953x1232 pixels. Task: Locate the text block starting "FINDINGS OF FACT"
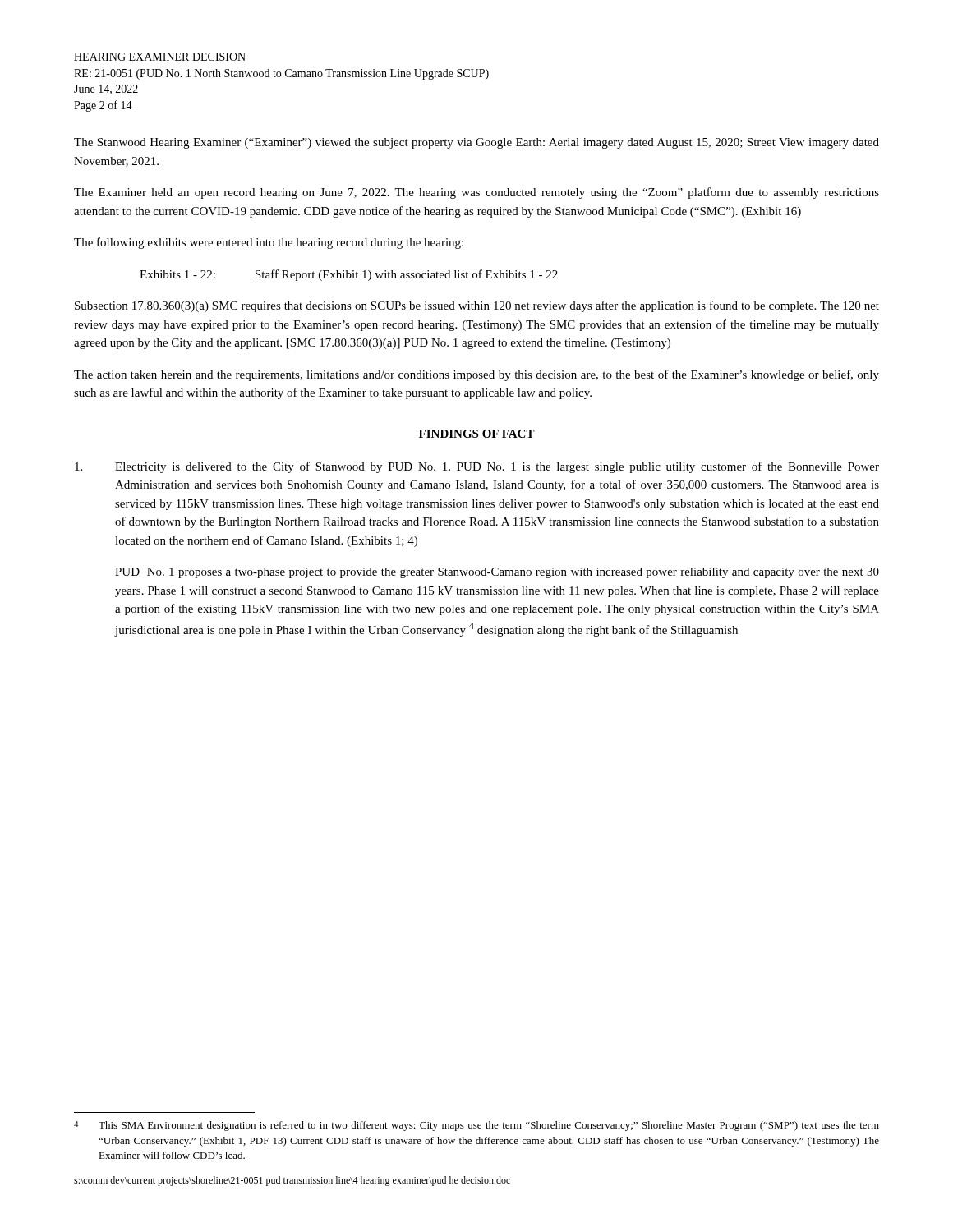pos(476,434)
